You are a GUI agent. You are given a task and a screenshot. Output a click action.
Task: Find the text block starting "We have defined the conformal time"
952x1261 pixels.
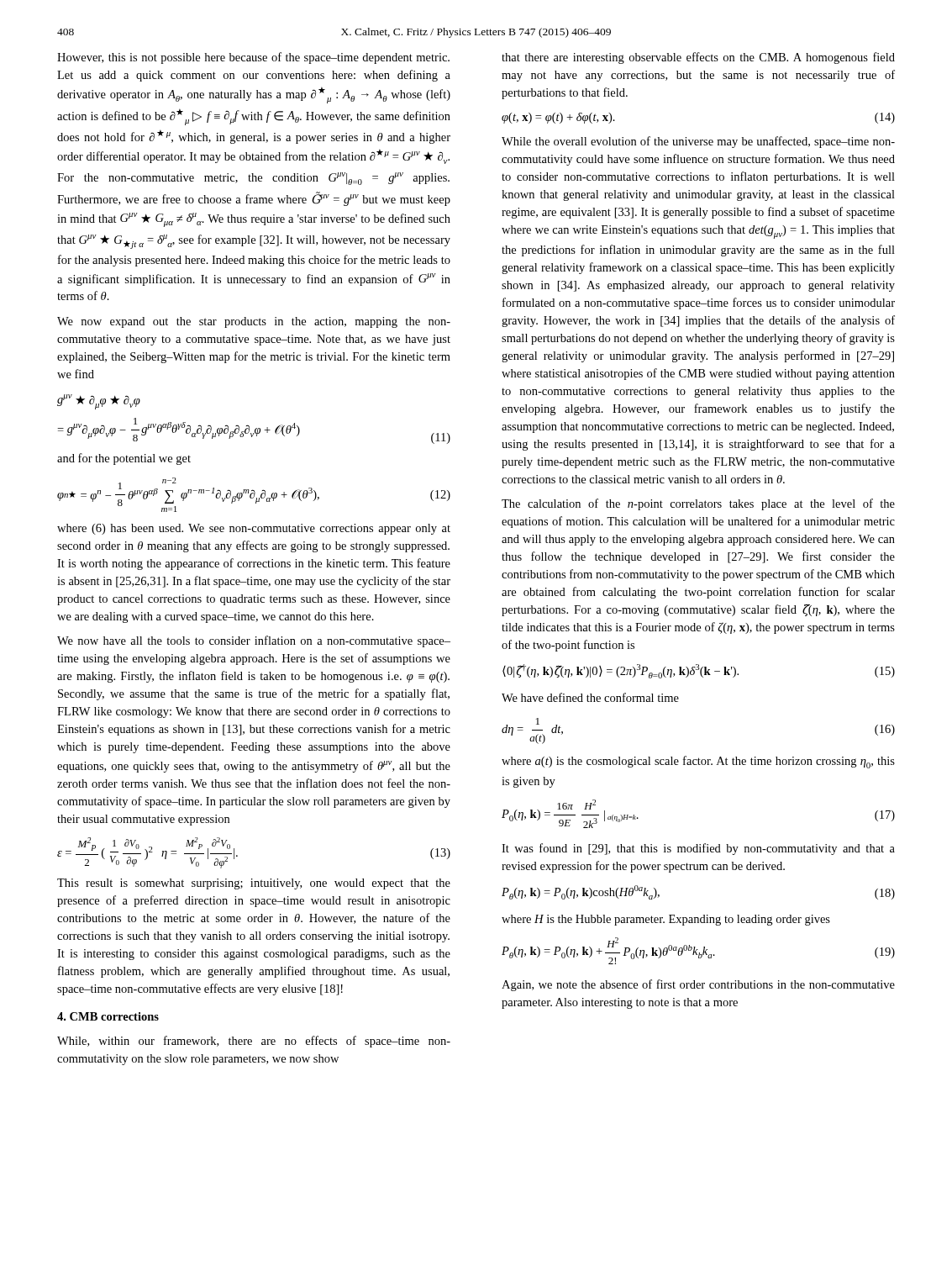(590, 697)
